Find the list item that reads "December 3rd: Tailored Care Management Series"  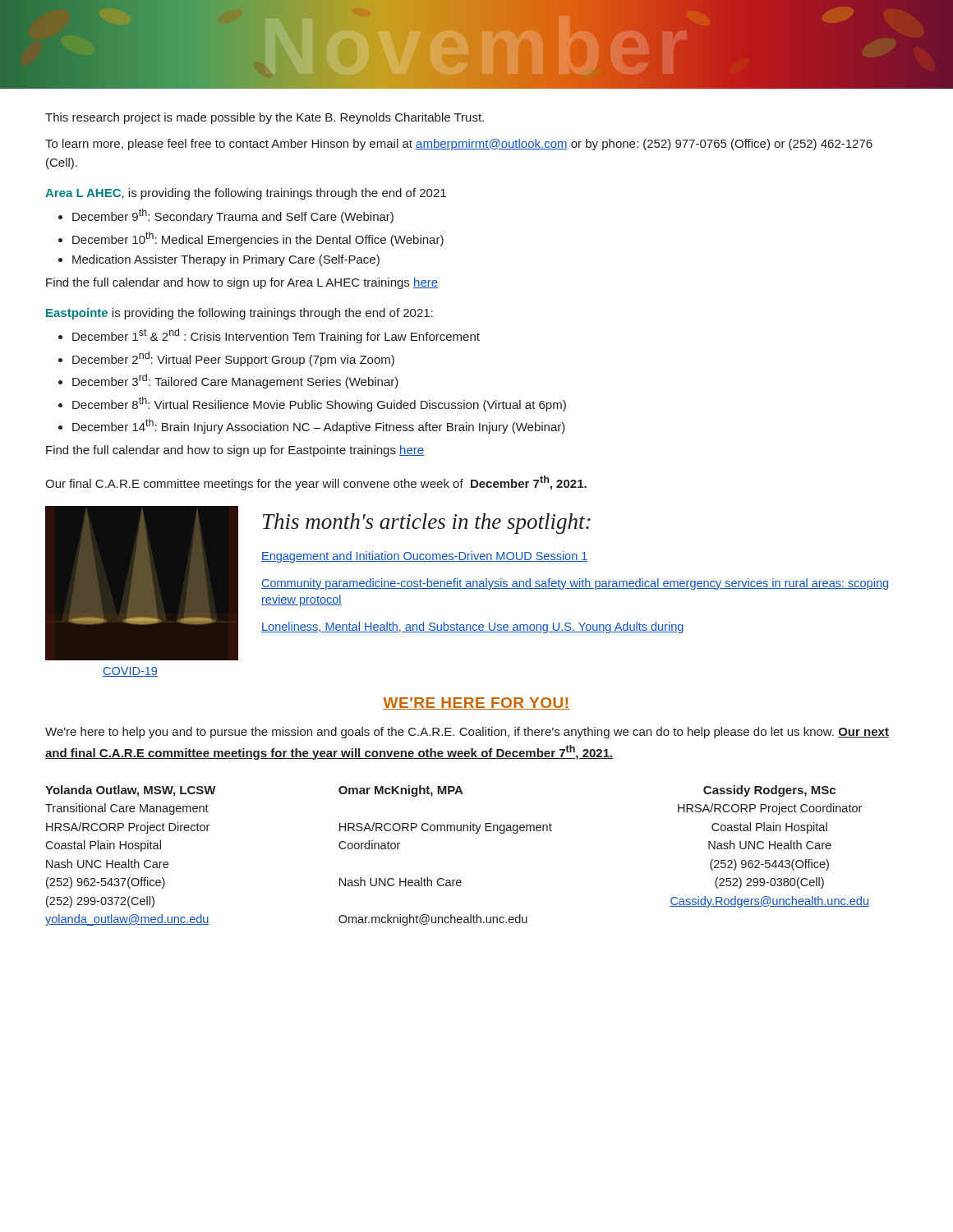tap(235, 381)
